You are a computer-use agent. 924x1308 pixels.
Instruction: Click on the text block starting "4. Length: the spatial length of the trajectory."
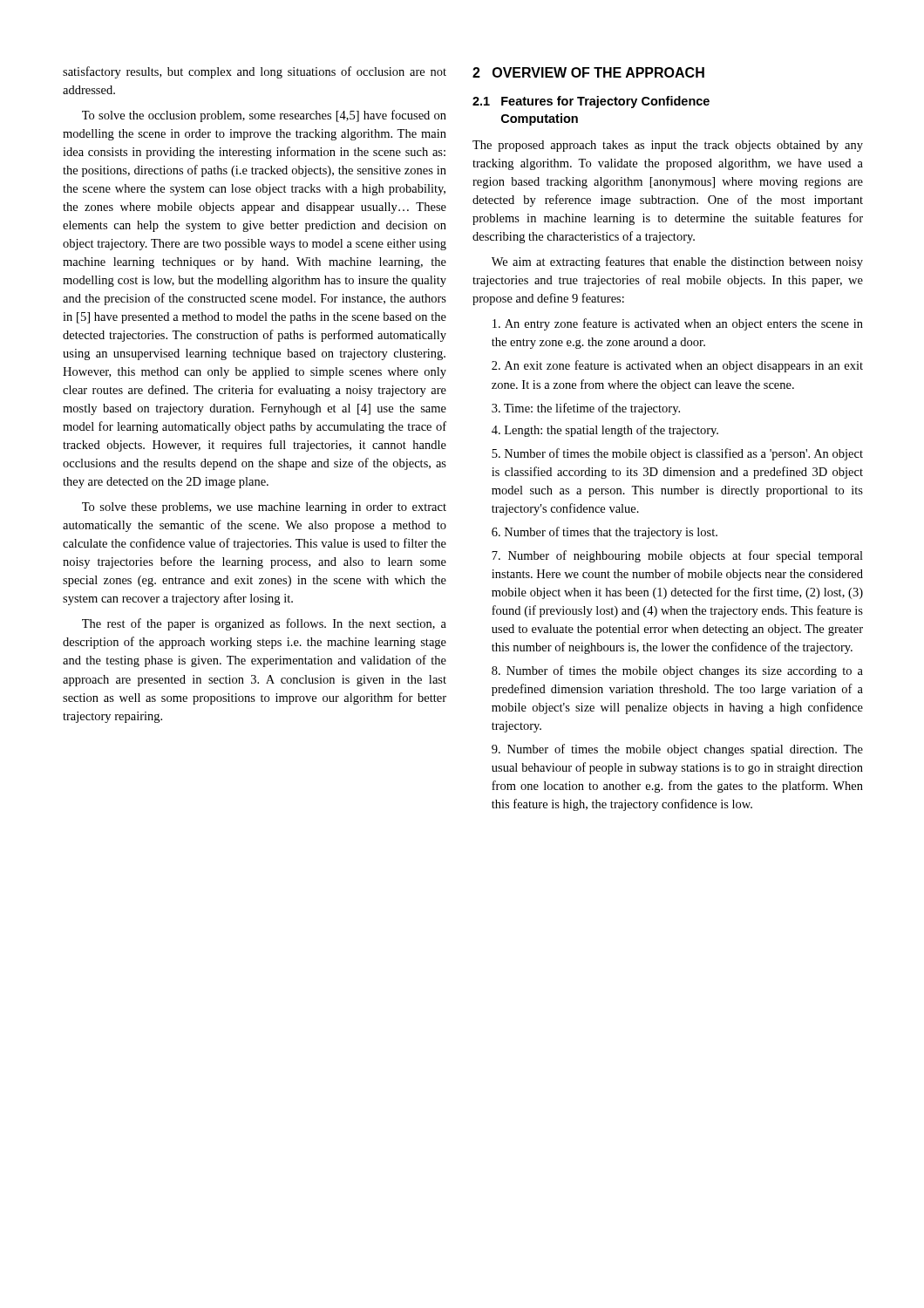pos(677,430)
